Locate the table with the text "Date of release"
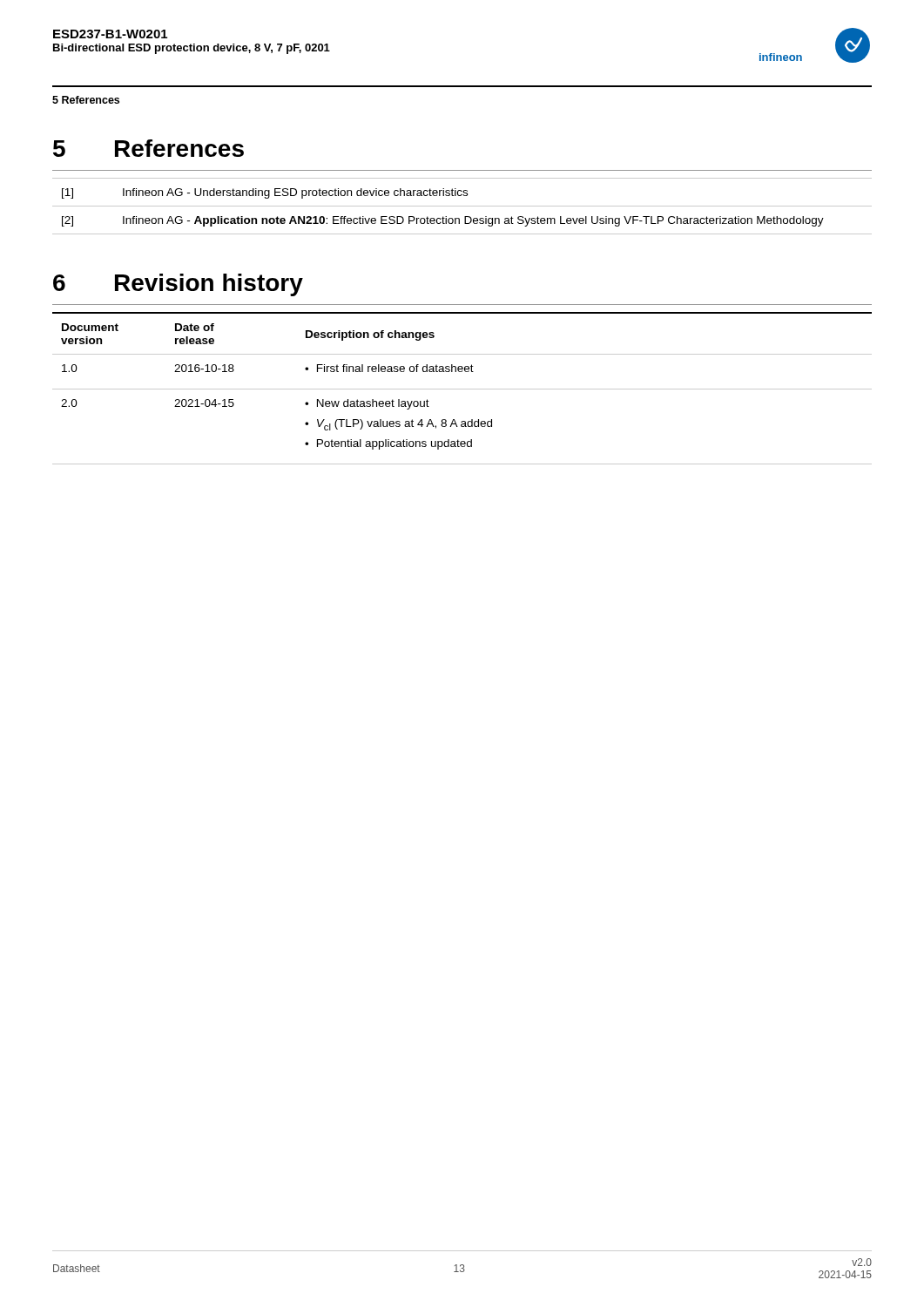 pyautogui.click(x=462, y=388)
